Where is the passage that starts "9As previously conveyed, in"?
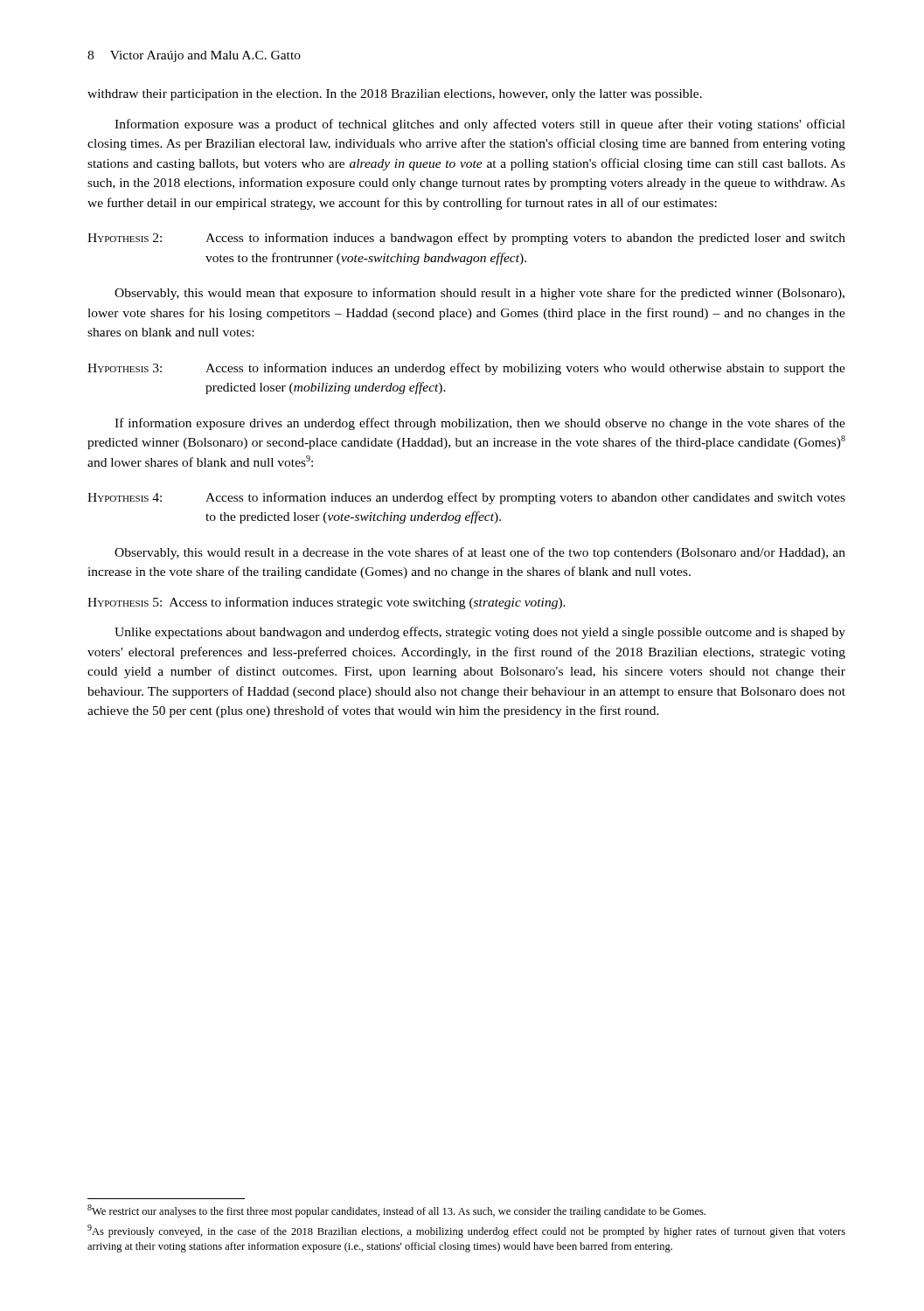924x1311 pixels. tap(466, 1238)
